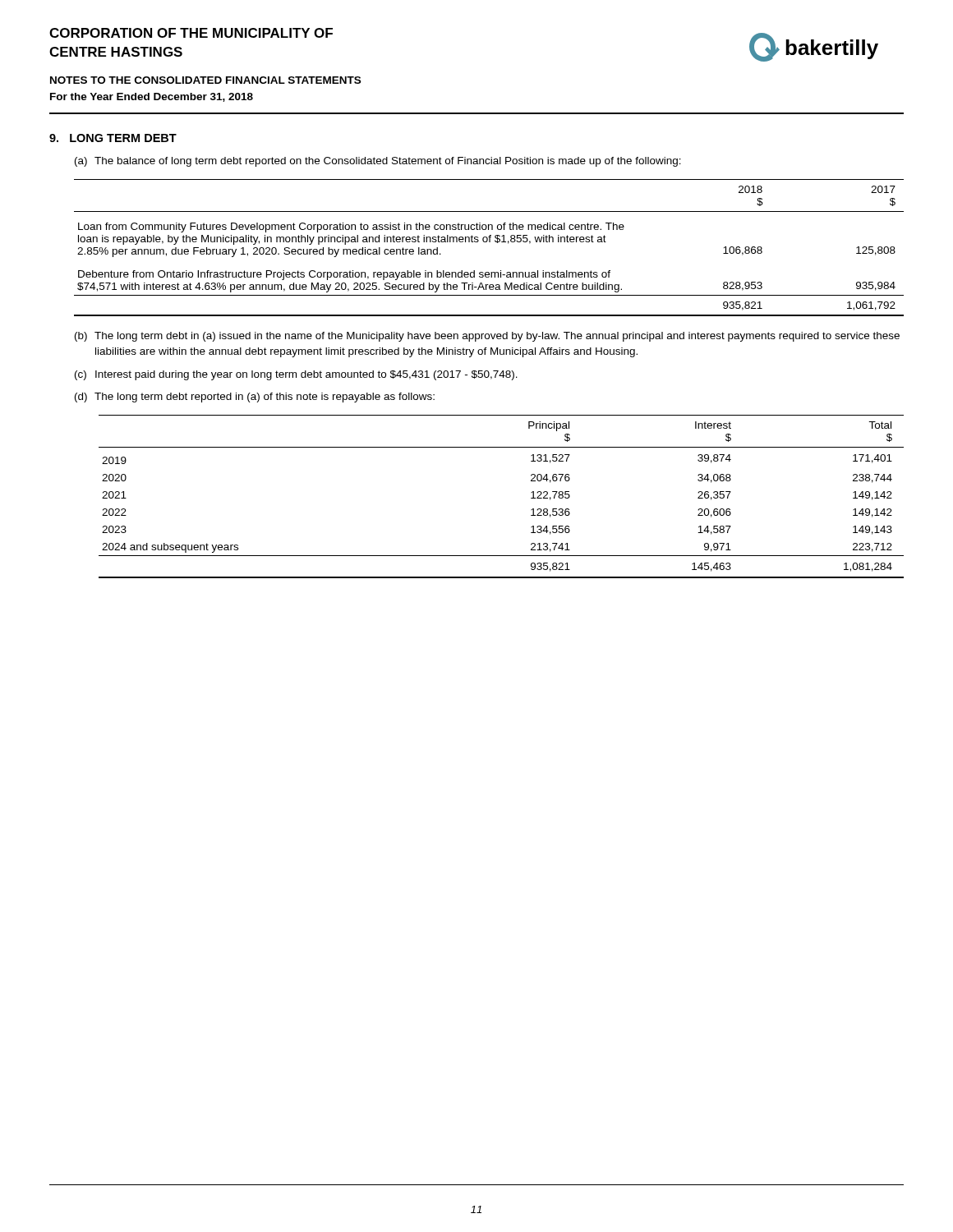Select the table that reads "2024 and subsequent"
The image size is (953, 1232).
pyautogui.click(x=489, y=496)
